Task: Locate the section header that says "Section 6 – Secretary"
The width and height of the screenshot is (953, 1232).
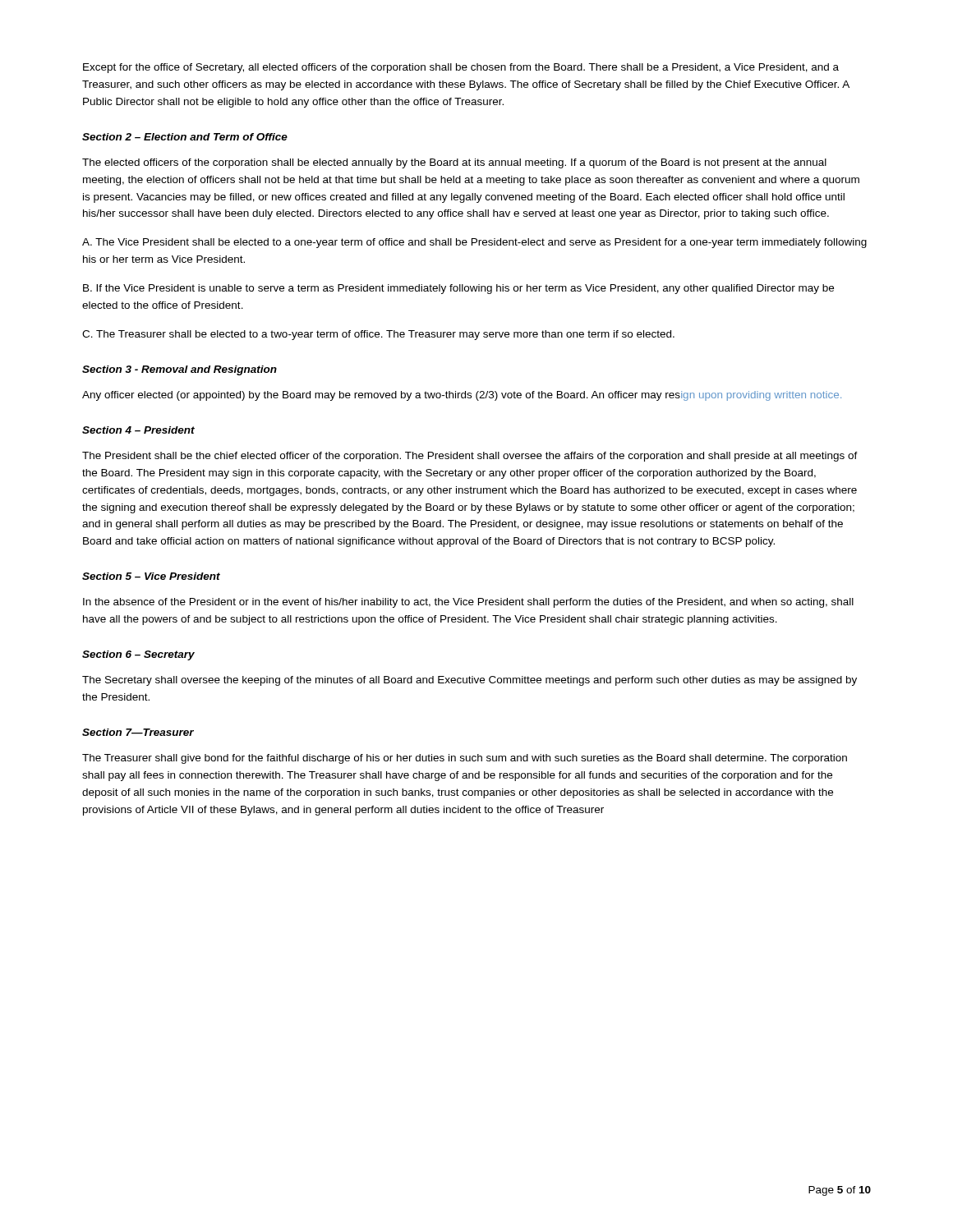Action: coord(138,654)
